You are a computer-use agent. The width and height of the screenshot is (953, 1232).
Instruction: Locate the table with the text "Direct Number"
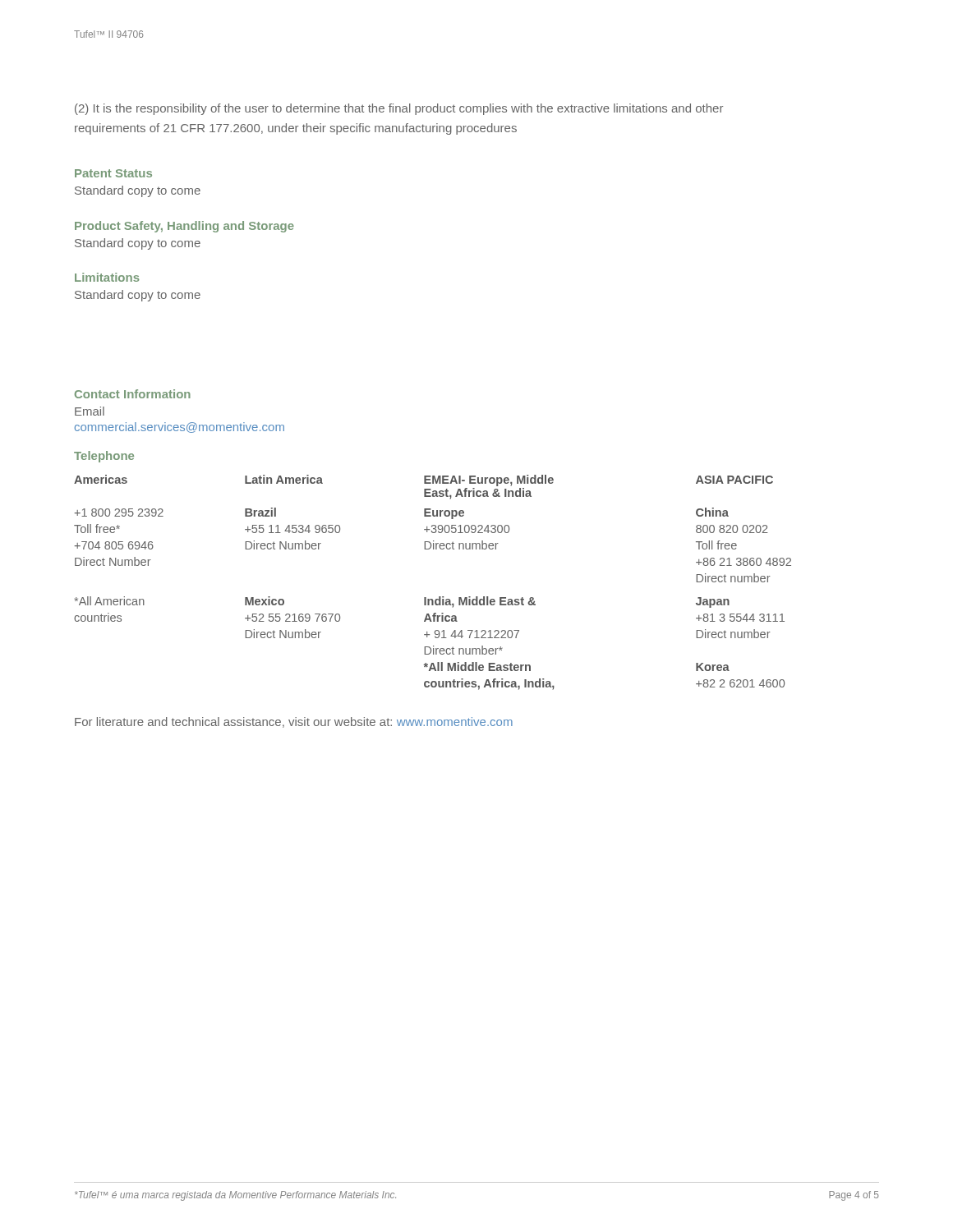point(476,581)
